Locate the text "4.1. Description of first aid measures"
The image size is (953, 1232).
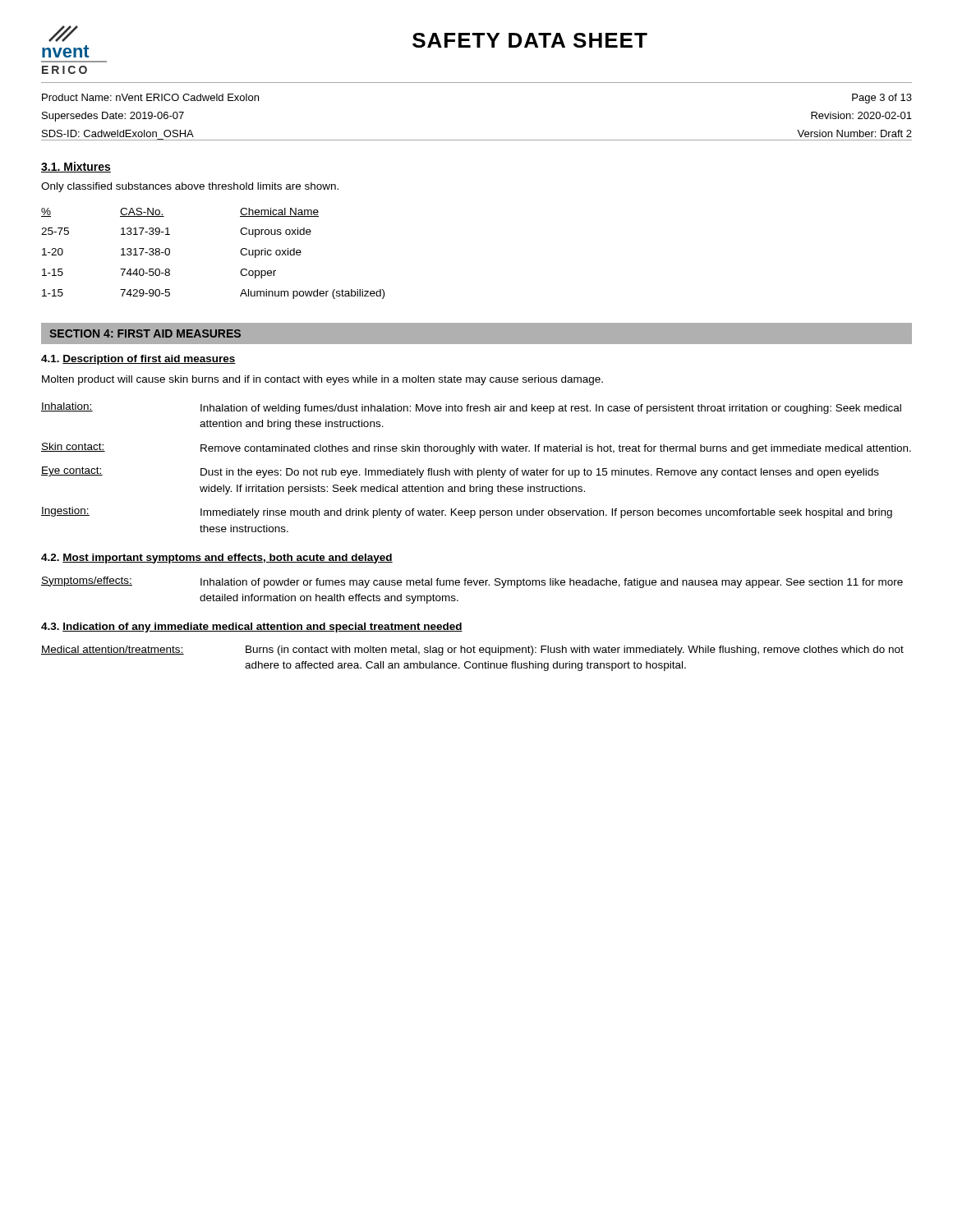point(138,359)
